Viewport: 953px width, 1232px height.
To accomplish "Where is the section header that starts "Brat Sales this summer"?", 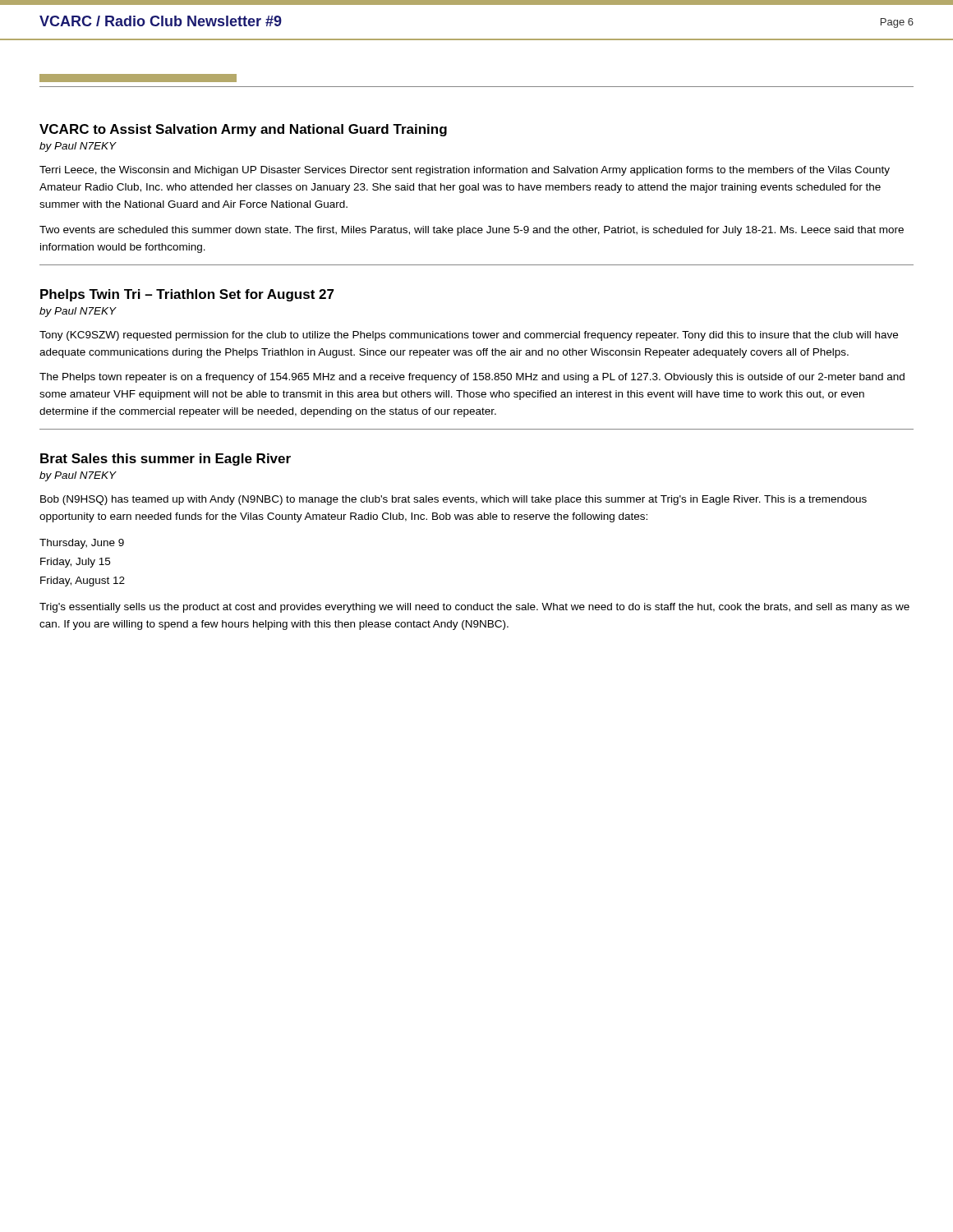I will [166, 460].
